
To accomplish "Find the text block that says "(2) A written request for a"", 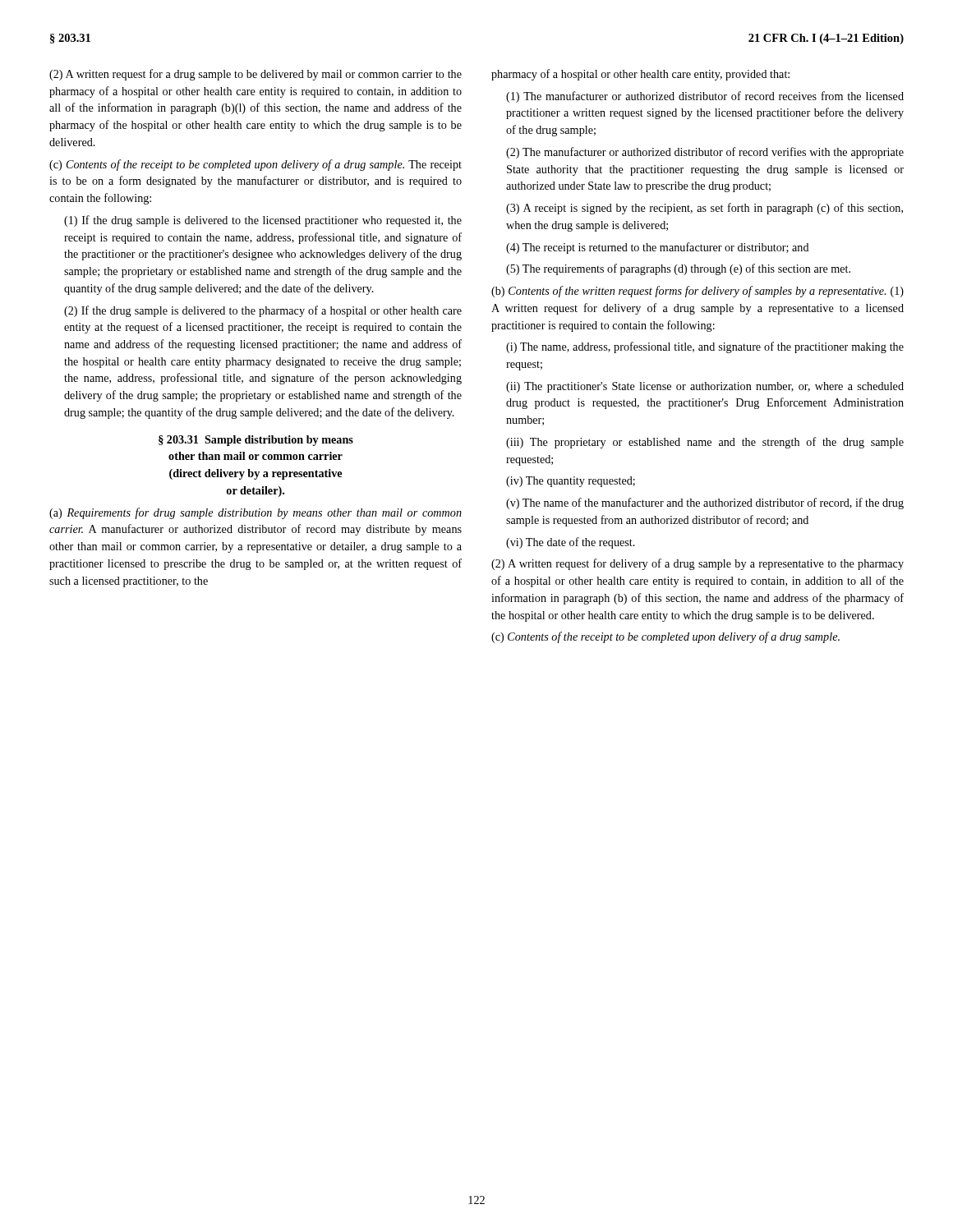I will click(255, 108).
